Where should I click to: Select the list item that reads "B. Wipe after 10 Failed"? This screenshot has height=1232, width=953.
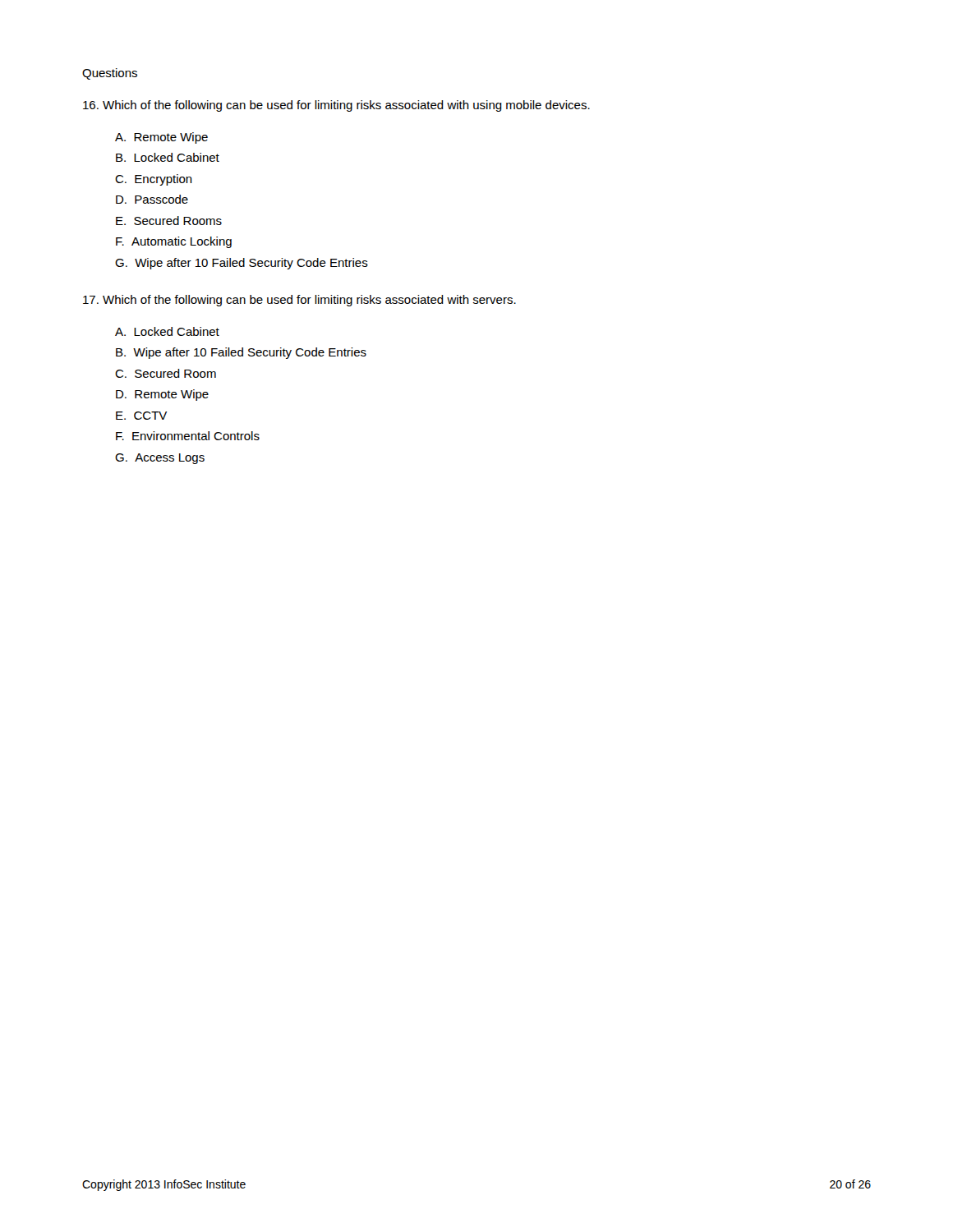click(x=241, y=352)
